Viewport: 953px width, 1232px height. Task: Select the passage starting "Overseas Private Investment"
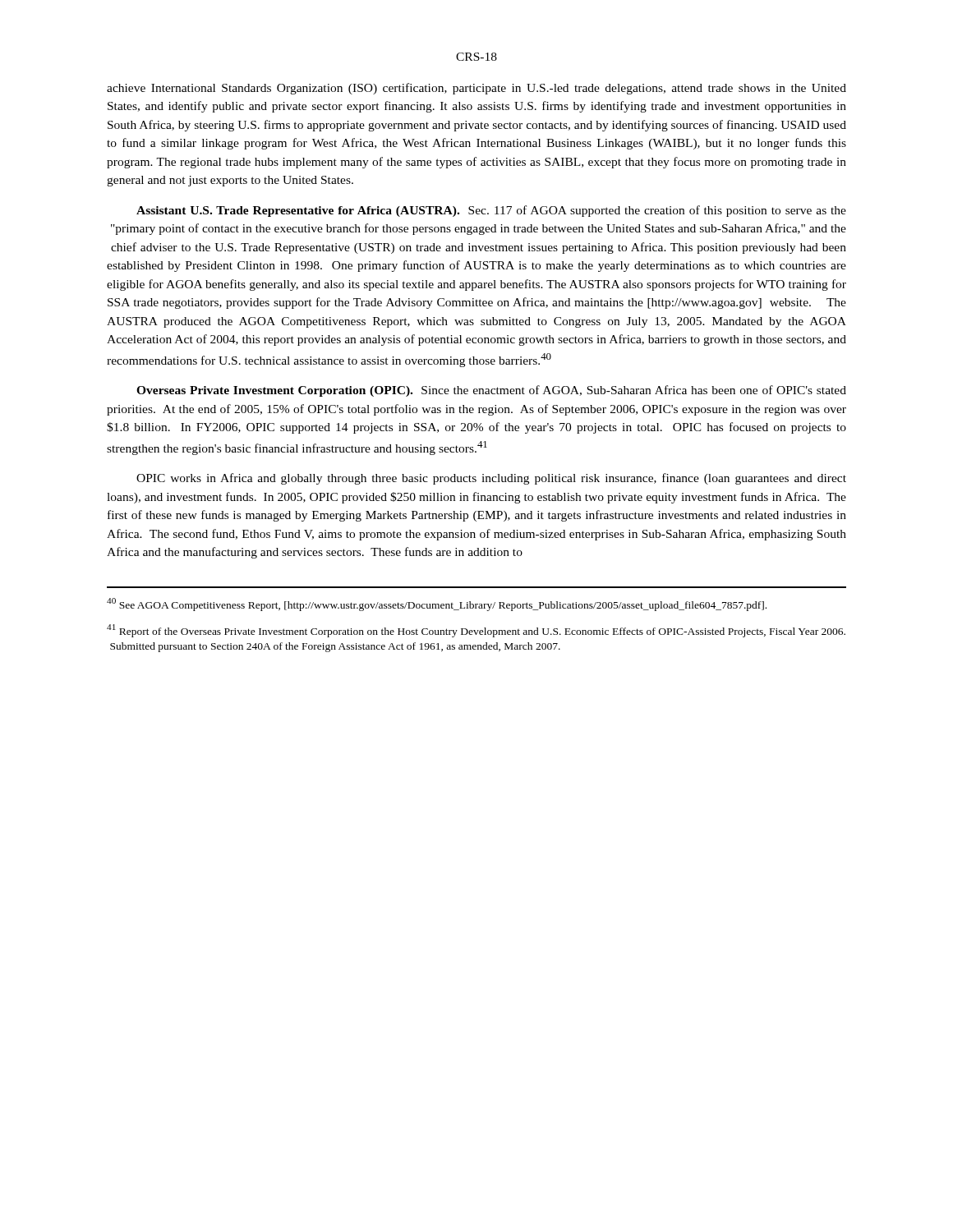coord(476,419)
